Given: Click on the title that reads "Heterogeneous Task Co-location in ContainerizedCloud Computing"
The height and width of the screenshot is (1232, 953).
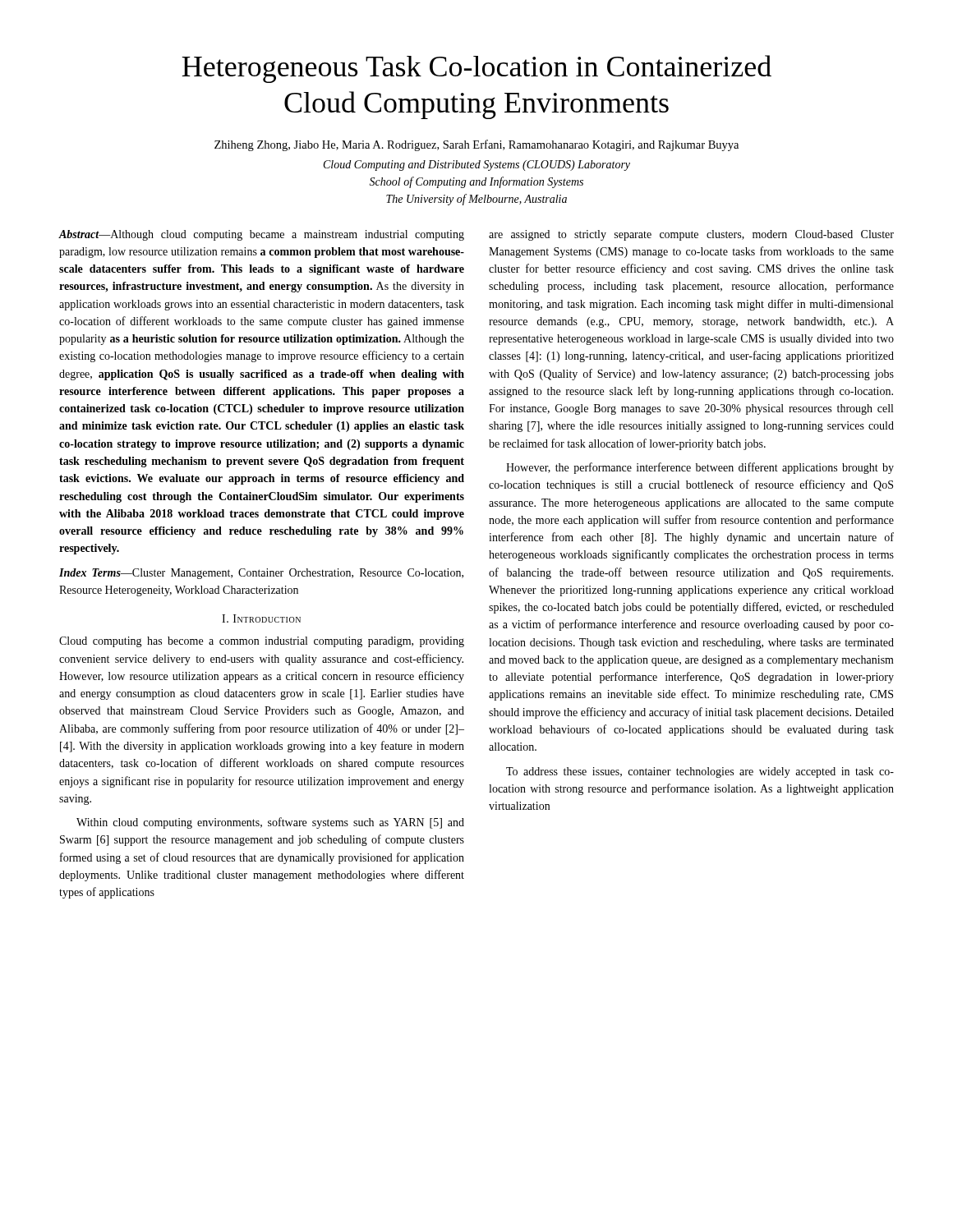Looking at the screenshot, I should tap(476, 85).
